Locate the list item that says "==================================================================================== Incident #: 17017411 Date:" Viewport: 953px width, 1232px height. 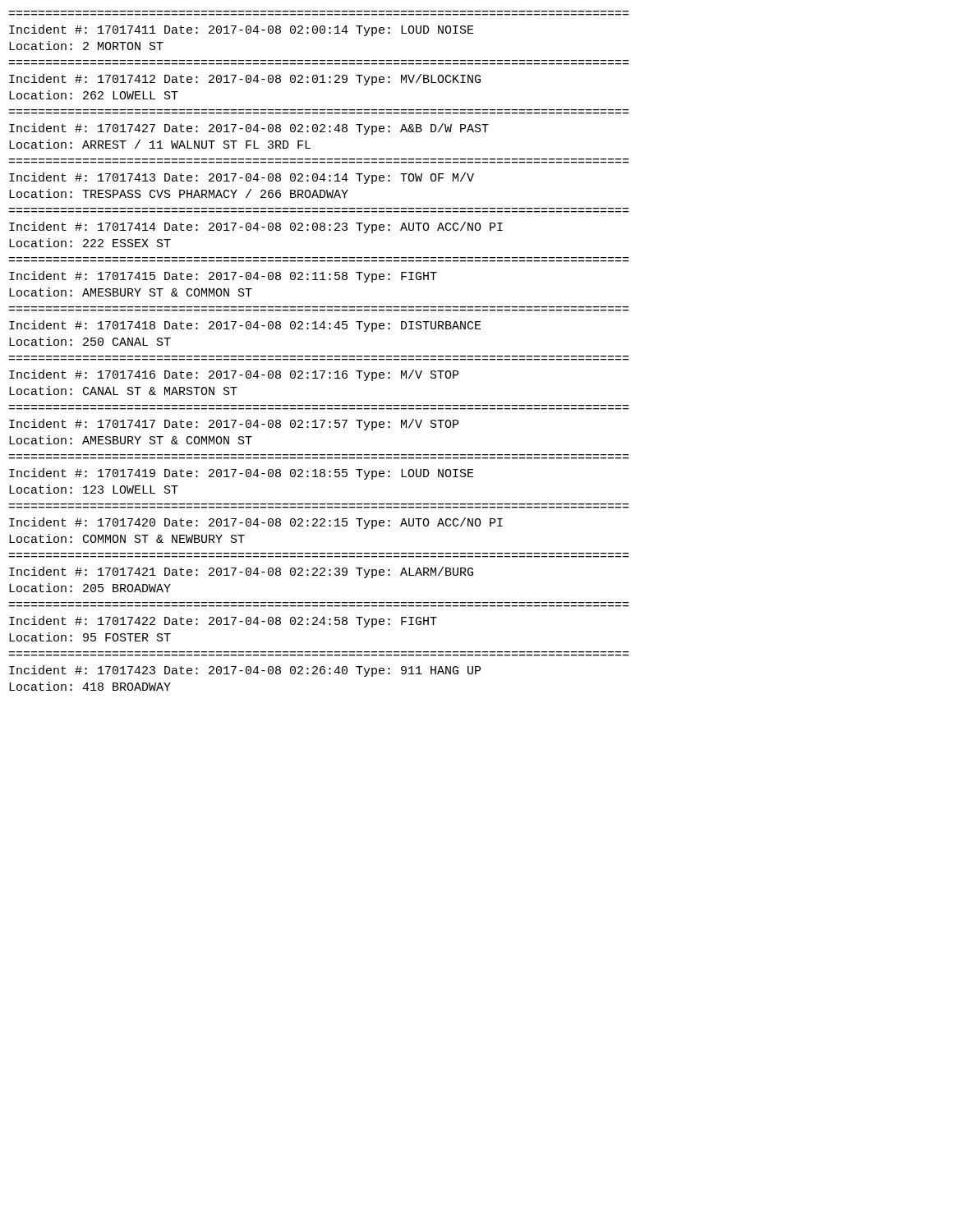pos(476,31)
